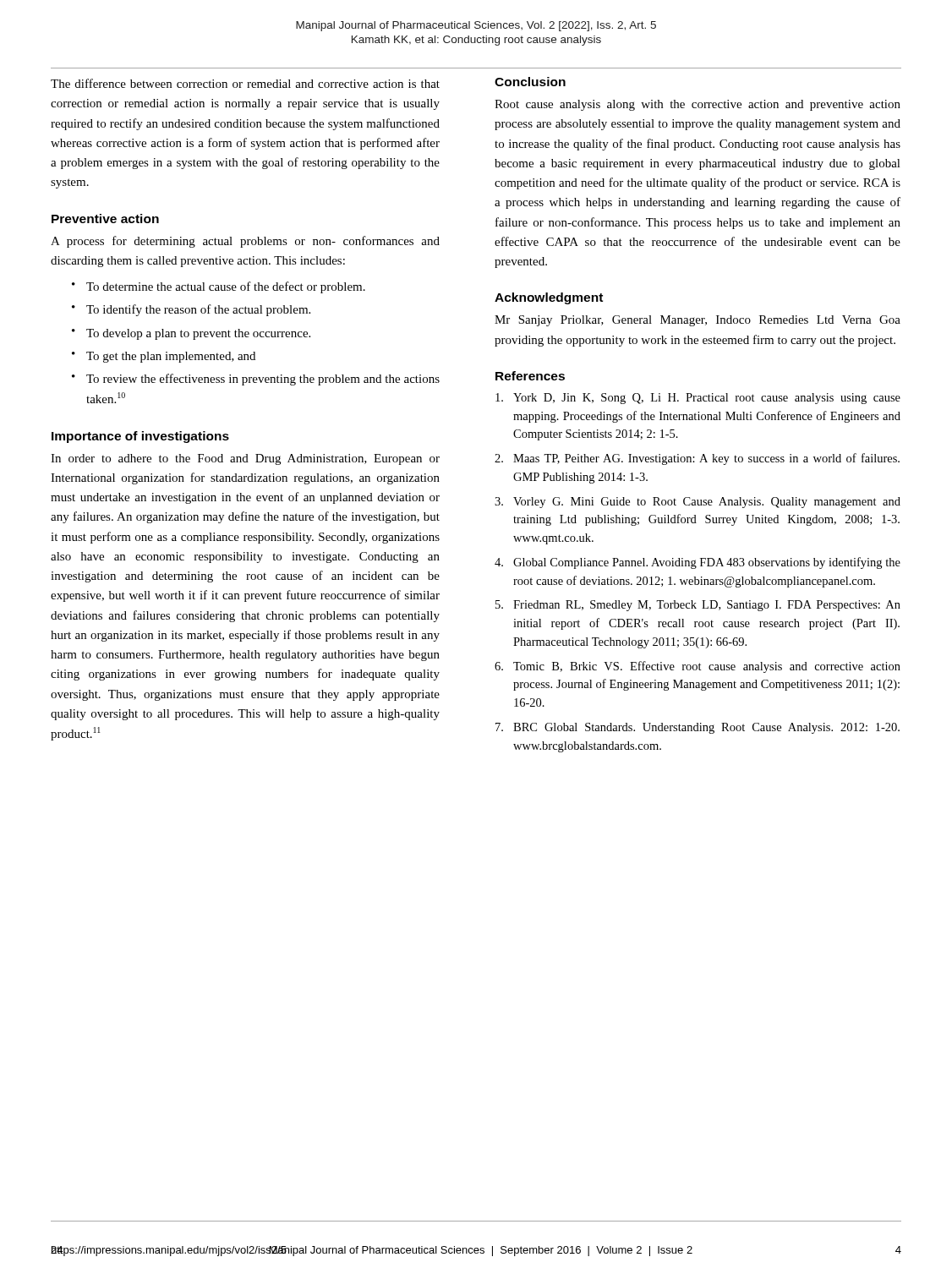Click the passage that begins "4. Global Compliance Pannel. Avoiding FDA 483 observations"
The width and height of the screenshot is (952, 1268).
click(697, 572)
